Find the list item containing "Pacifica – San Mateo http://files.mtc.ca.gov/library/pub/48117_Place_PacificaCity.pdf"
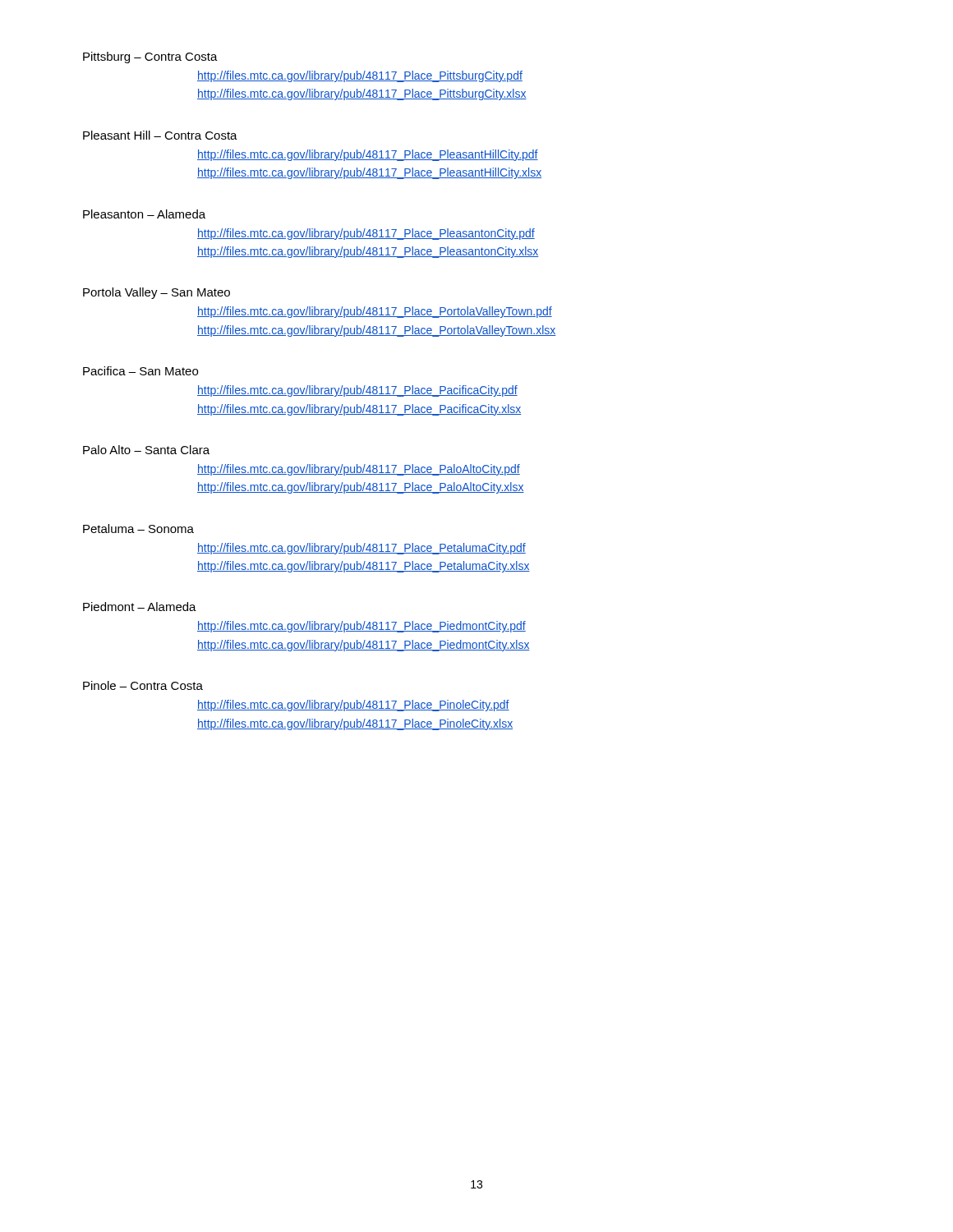This screenshot has height=1232, width=953. (x=476, y=391)
